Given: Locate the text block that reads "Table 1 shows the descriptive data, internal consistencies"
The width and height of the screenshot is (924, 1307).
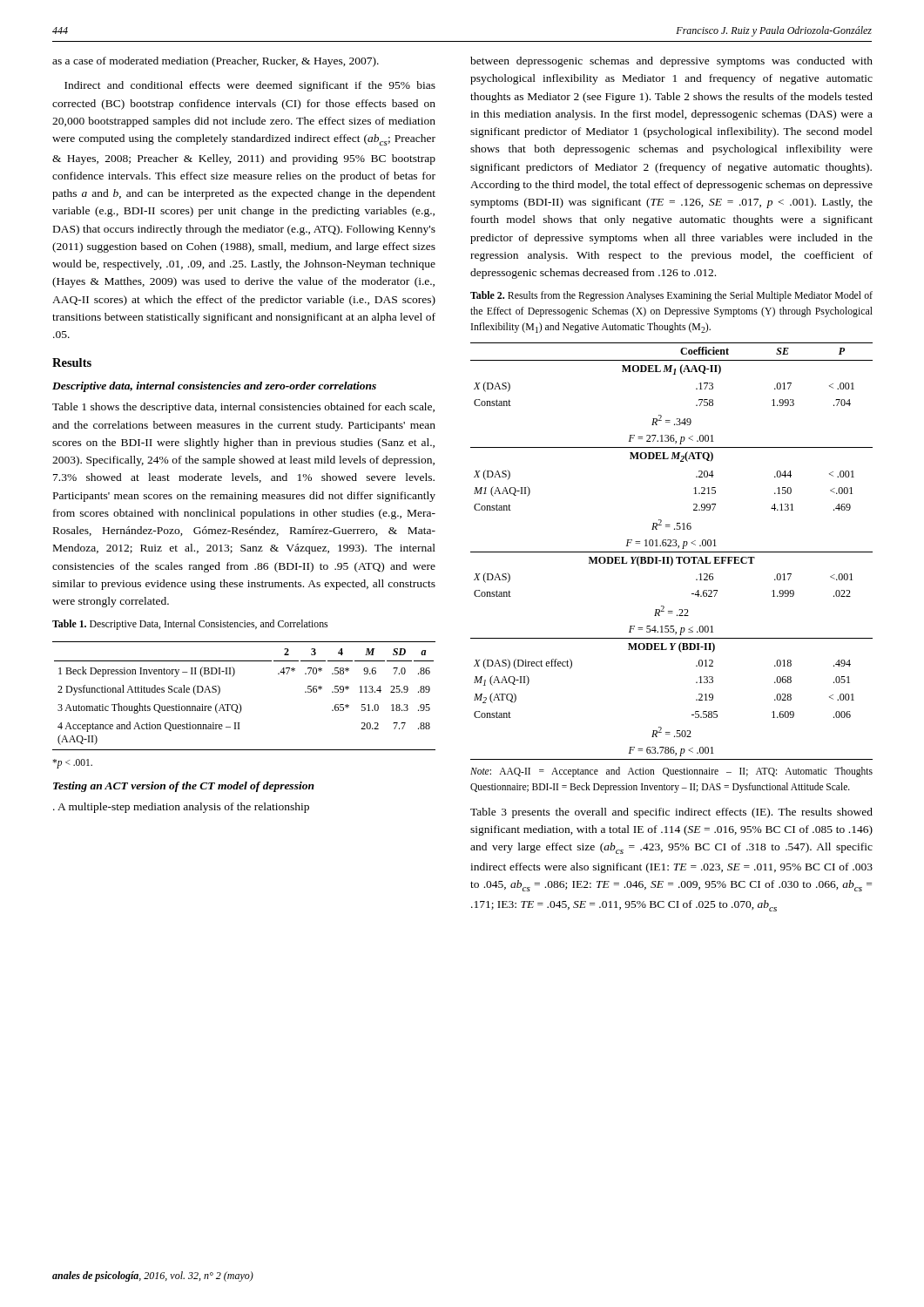Looking at the screenshot, I should click(x=244, y=504).
